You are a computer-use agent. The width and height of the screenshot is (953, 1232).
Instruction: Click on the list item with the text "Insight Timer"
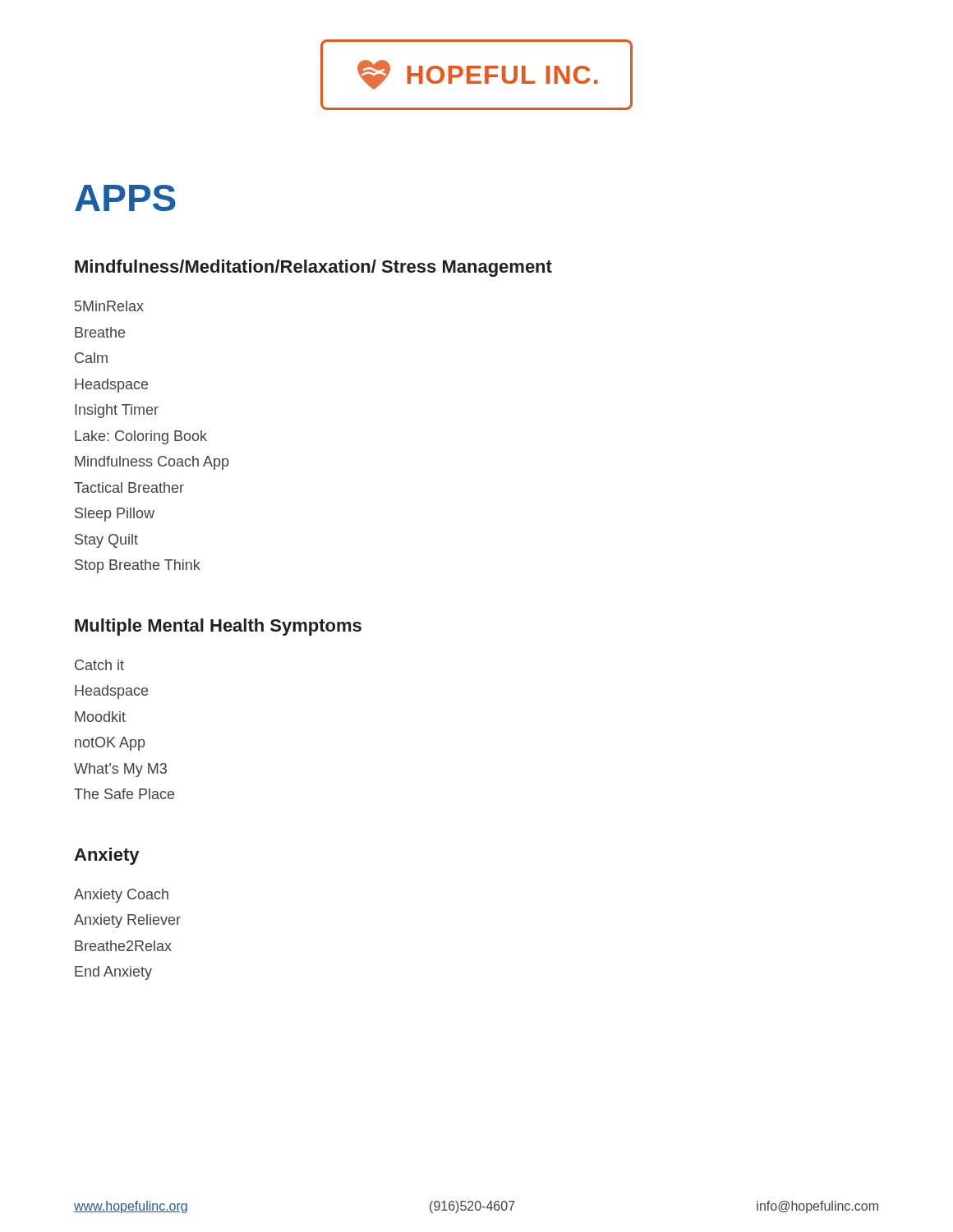pyautogui.click(x=116, y=410)
